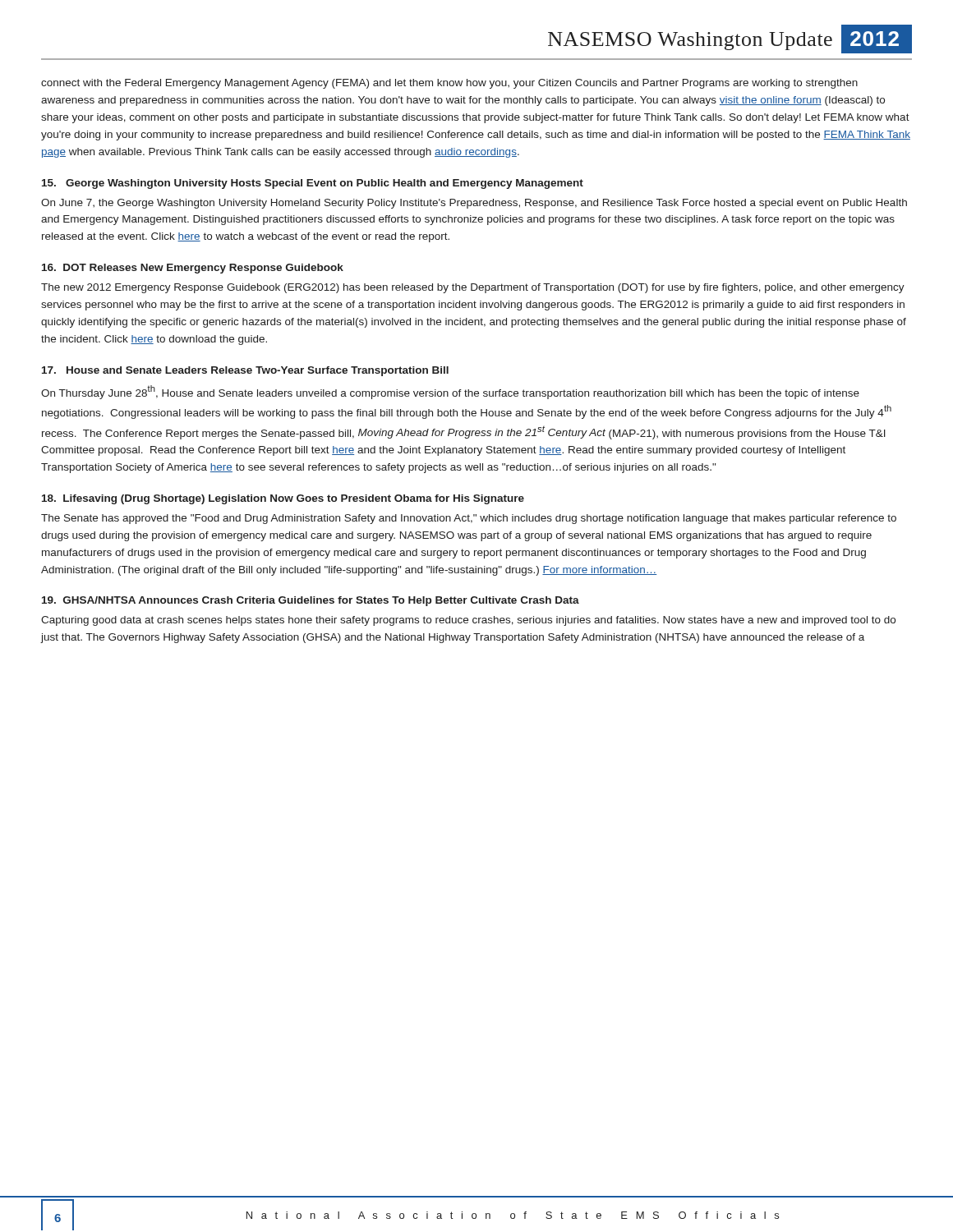Click on the passage starting "18. Lifesaving (Drug"
This screenshot has height=1232, width=953.
[283, 498]
